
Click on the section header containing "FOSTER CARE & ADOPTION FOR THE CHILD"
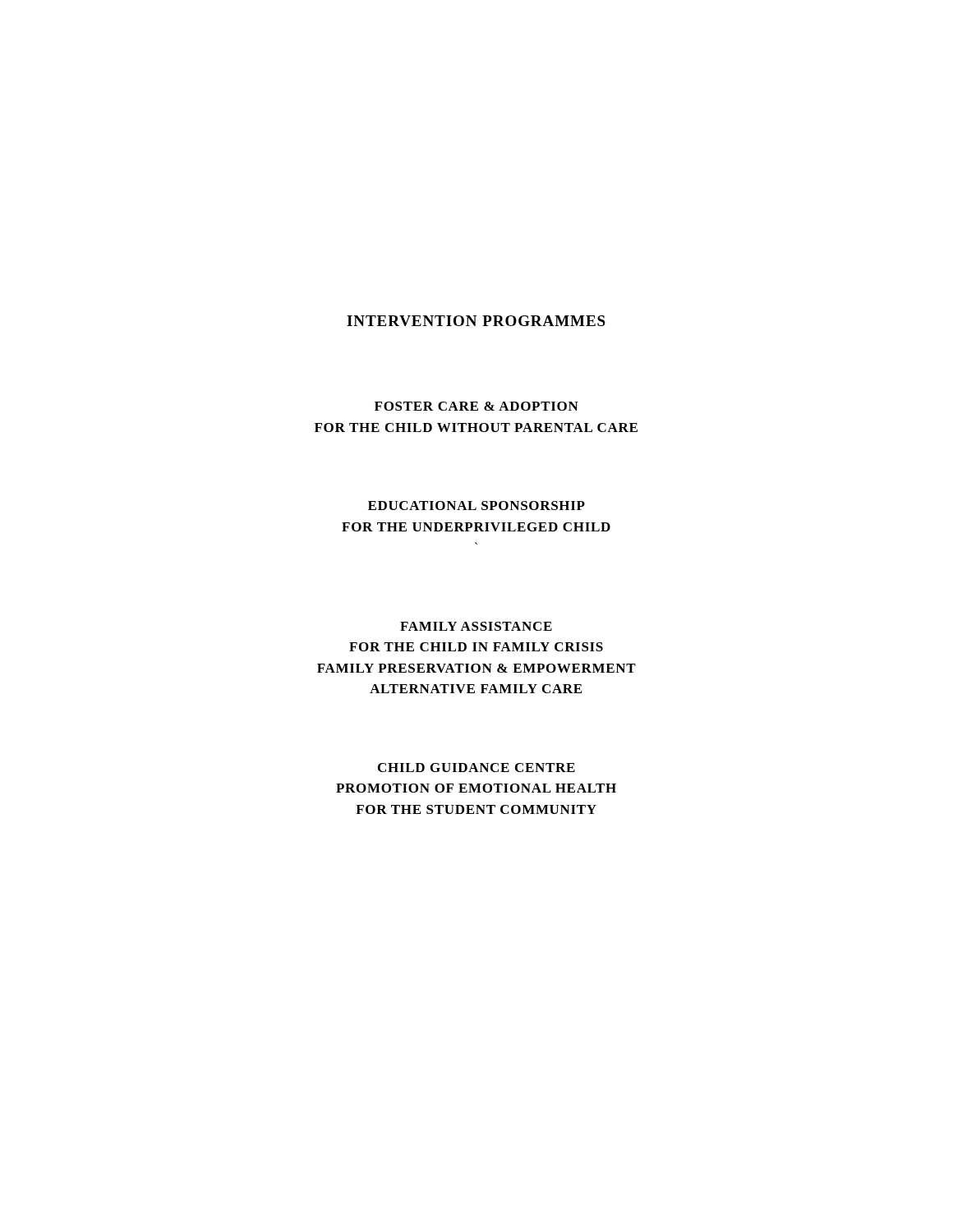476,417
